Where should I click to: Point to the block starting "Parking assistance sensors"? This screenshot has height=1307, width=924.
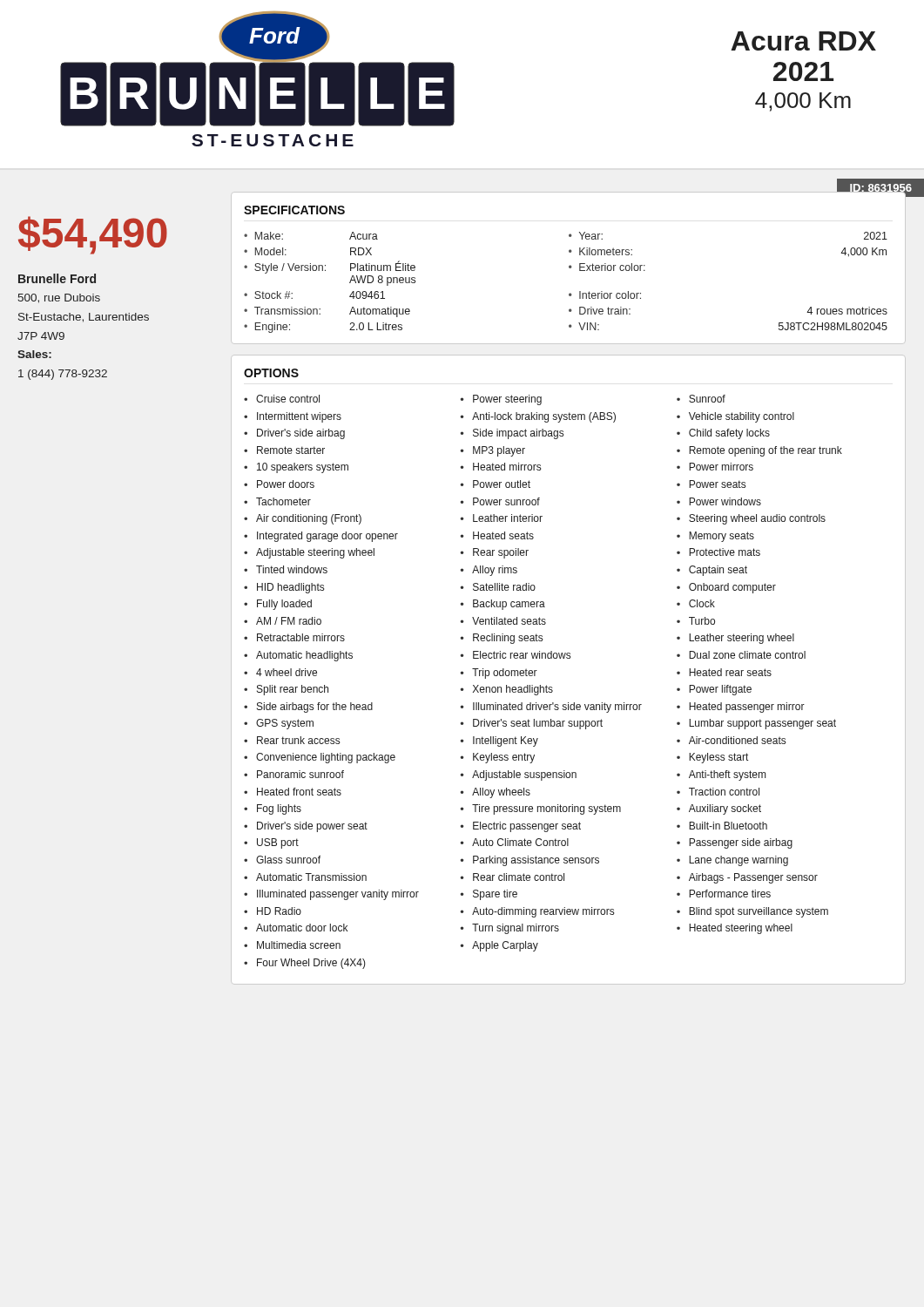tap(536, 860)
